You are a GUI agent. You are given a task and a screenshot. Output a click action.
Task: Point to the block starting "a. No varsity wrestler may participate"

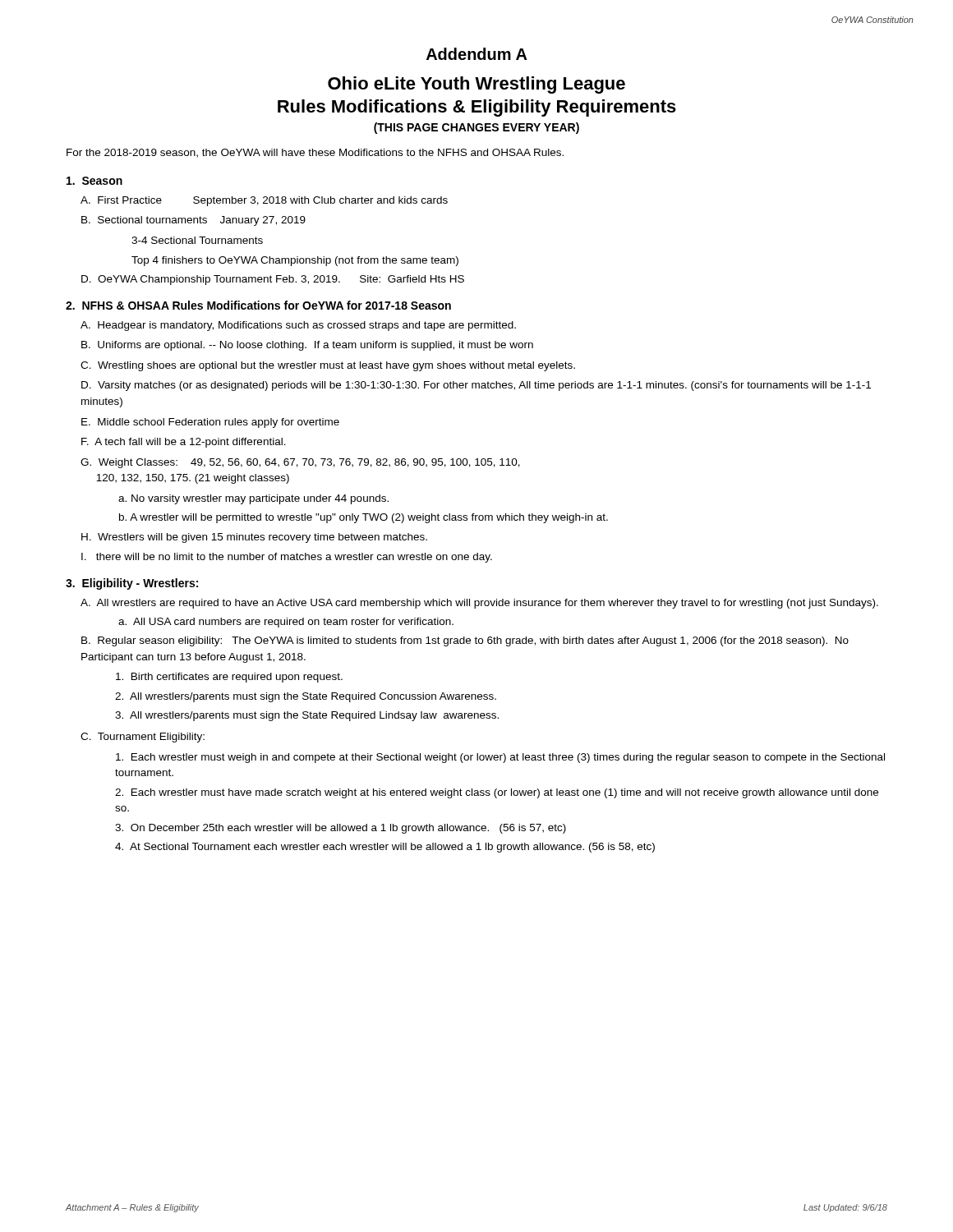click(254, 498)
